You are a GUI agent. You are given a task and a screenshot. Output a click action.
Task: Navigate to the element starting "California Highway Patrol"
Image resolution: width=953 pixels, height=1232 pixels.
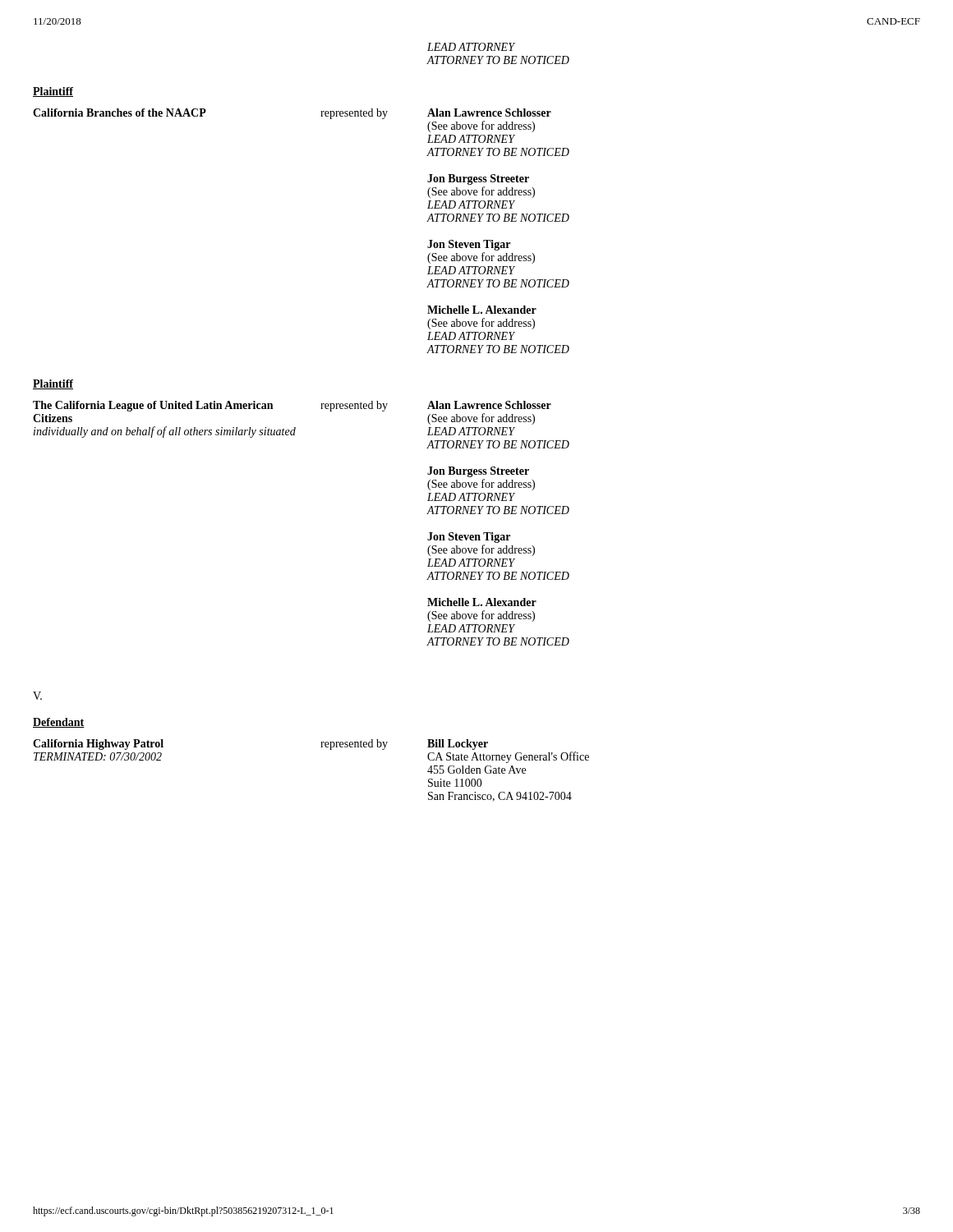(173, 751)
